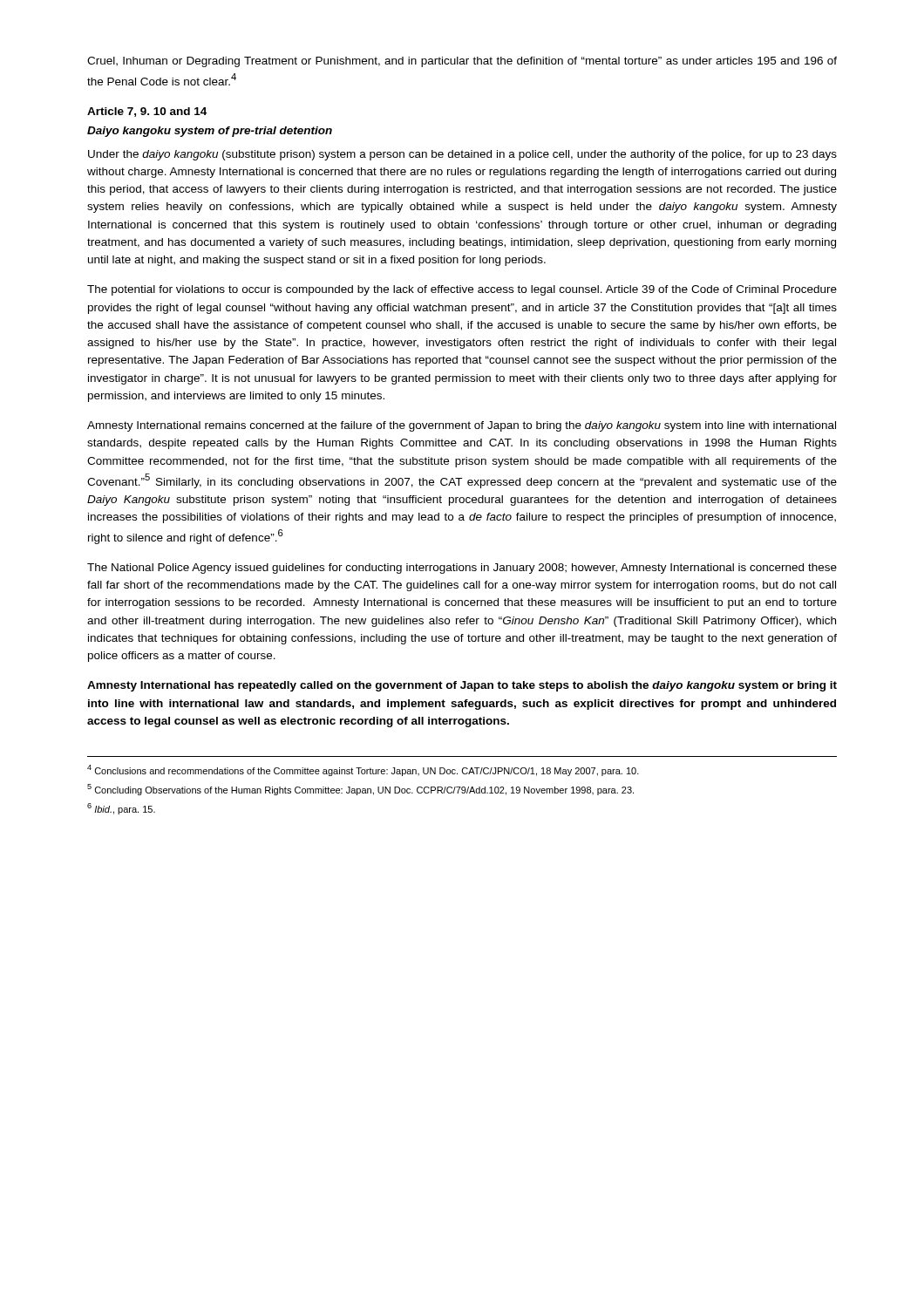Point to the element starting "Cruel, Inhuman or Degrading Treatment or Punishment,"

pyautogui.click(x=462, y=71)
